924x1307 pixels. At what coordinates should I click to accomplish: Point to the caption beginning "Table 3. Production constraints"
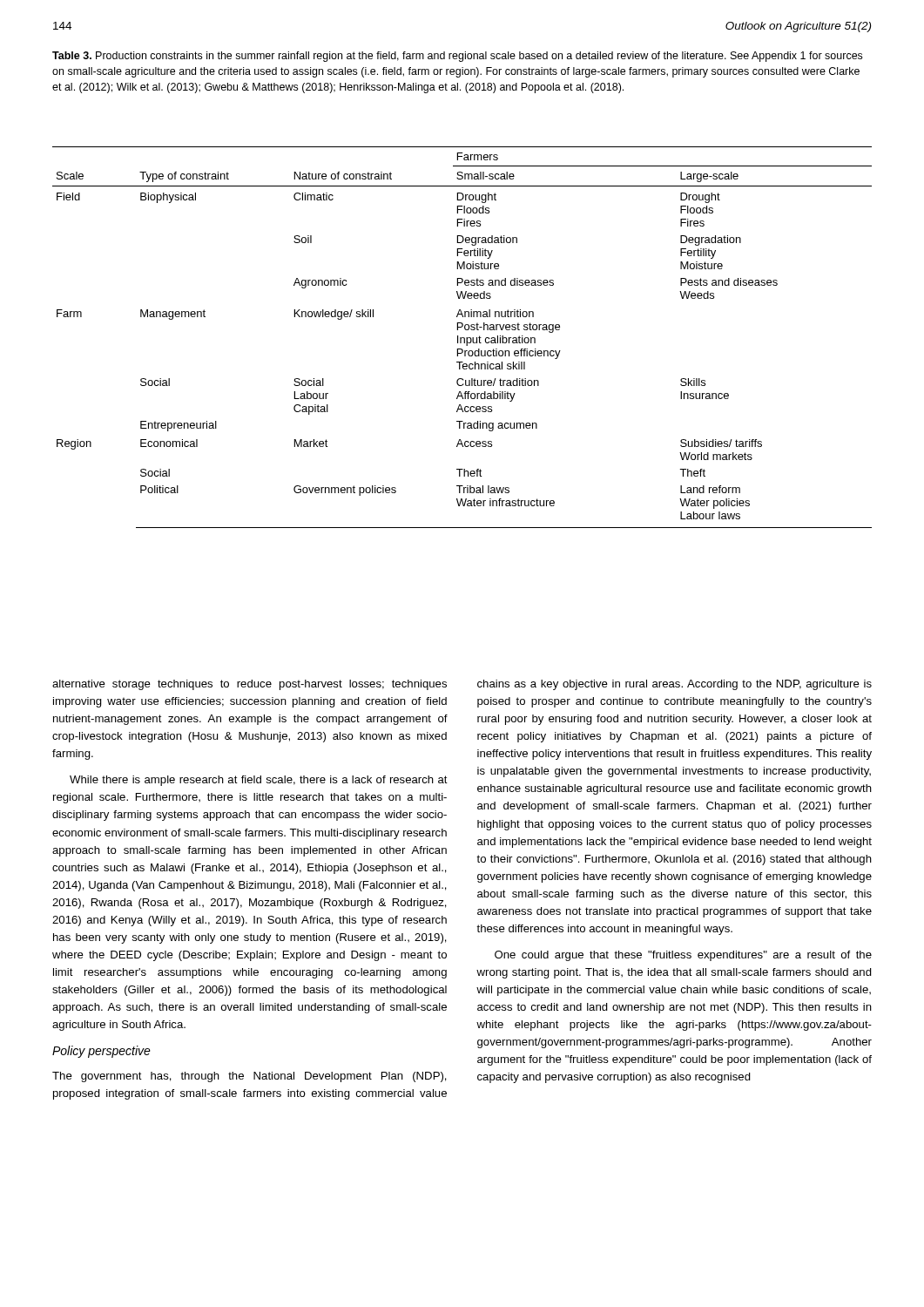pyautogui.click(x=458, y=72)
